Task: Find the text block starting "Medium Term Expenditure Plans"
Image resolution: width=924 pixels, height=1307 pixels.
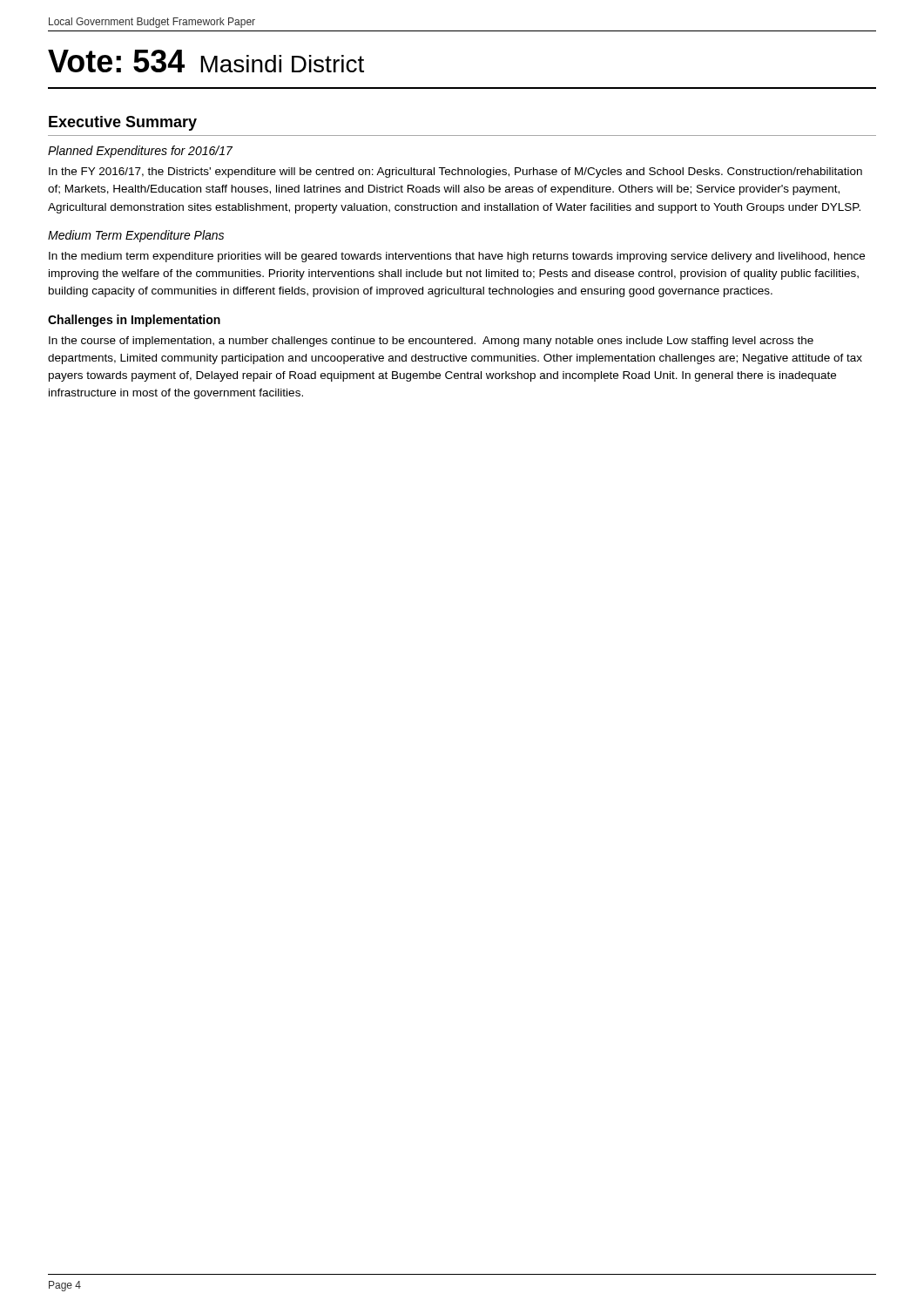Action: (136, 235)
